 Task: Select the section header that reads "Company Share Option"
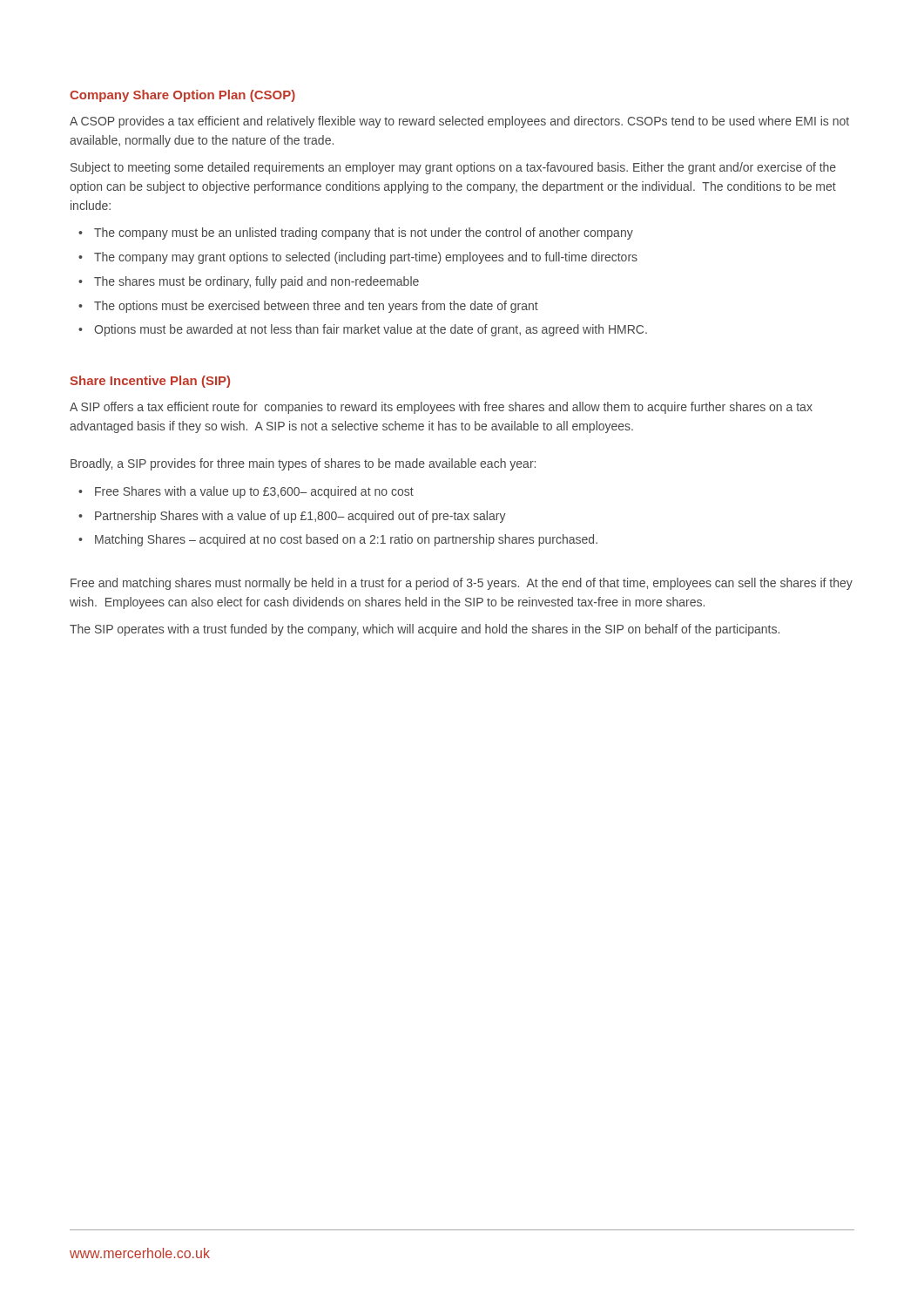pos(183,95)
